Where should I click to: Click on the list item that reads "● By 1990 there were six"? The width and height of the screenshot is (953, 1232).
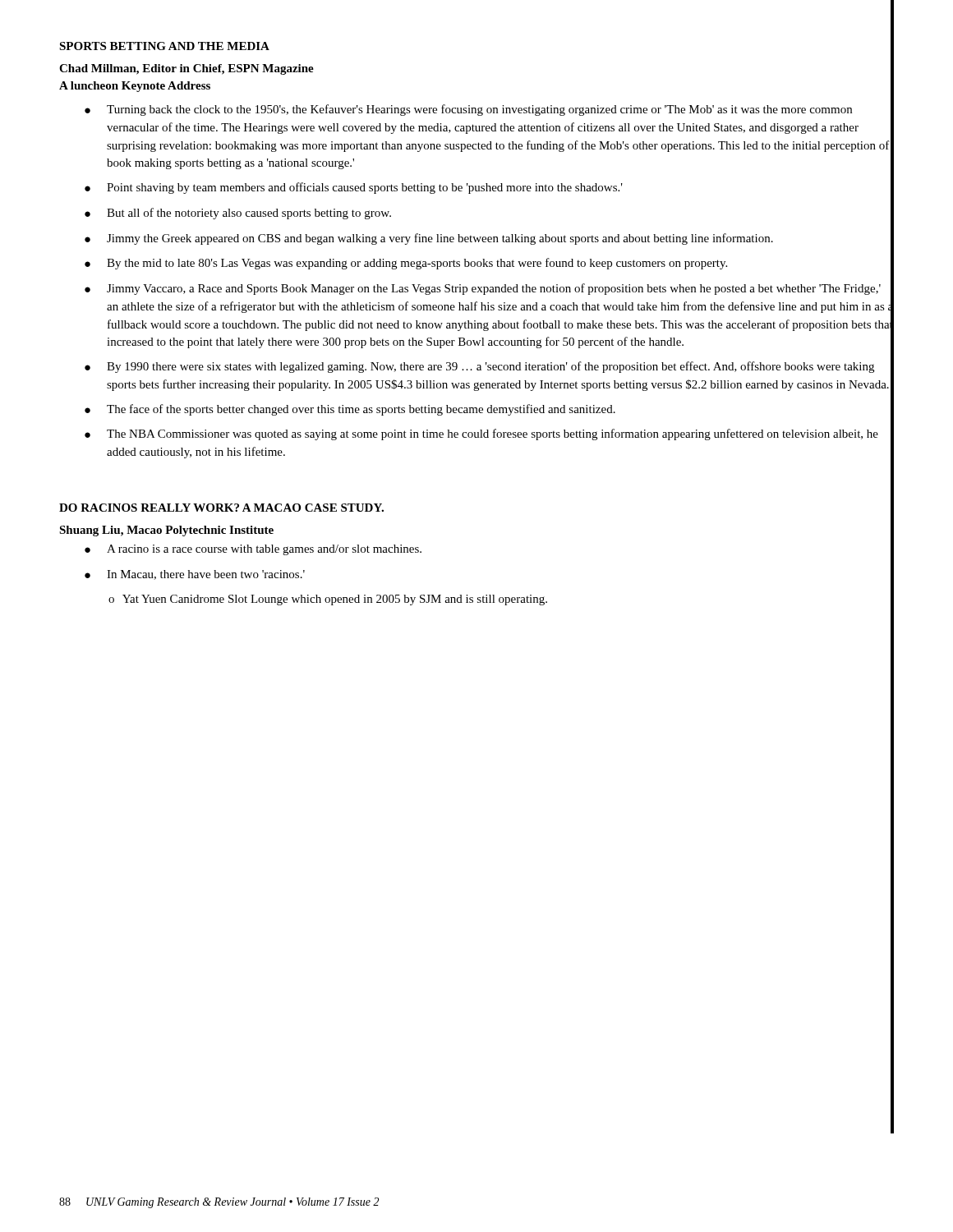pos(476,376)
